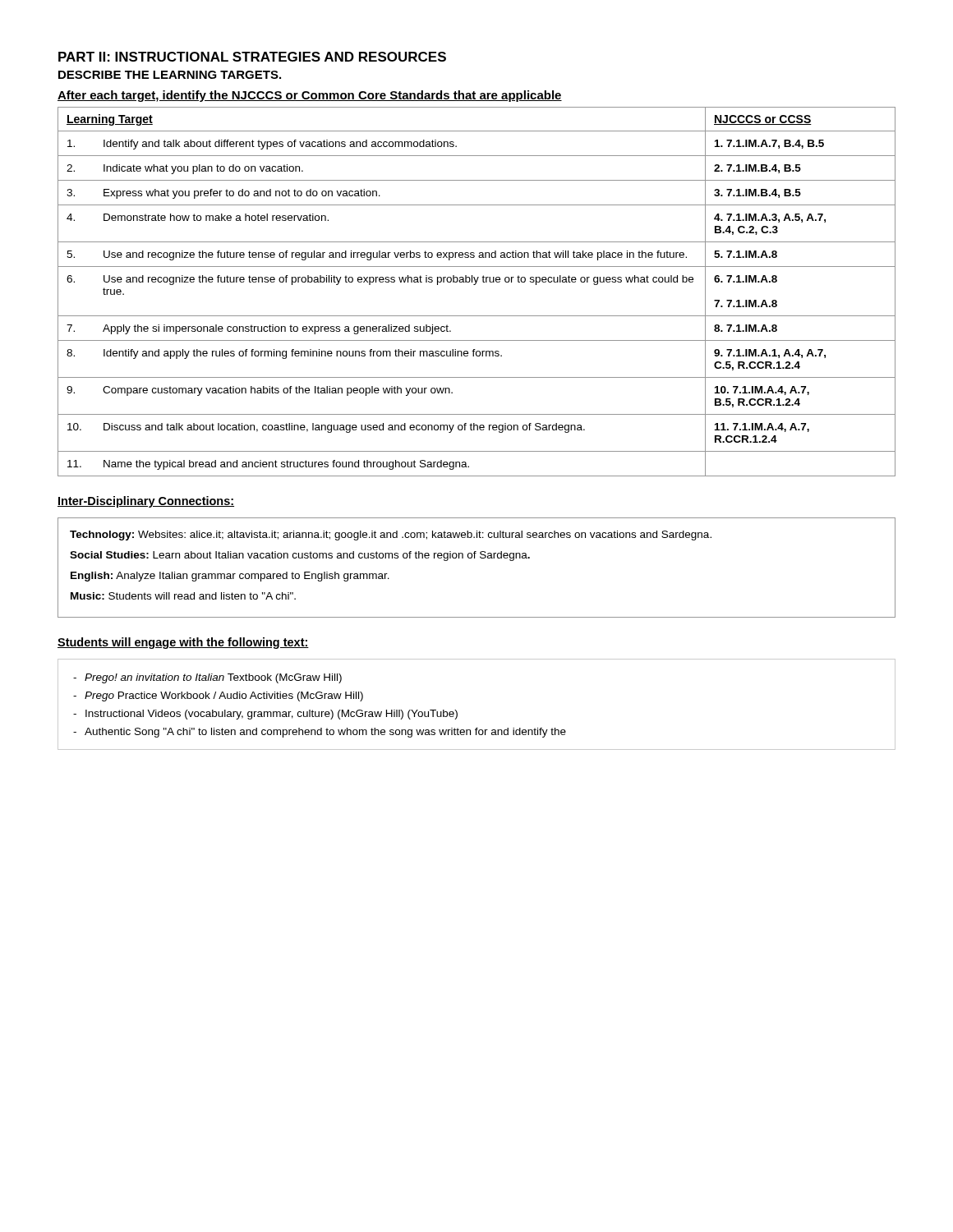The width and height of the screenshot is (953, 1232).
Task: Point to the text block starting "Prego! an invitation to"
Action: click(213, 677)
